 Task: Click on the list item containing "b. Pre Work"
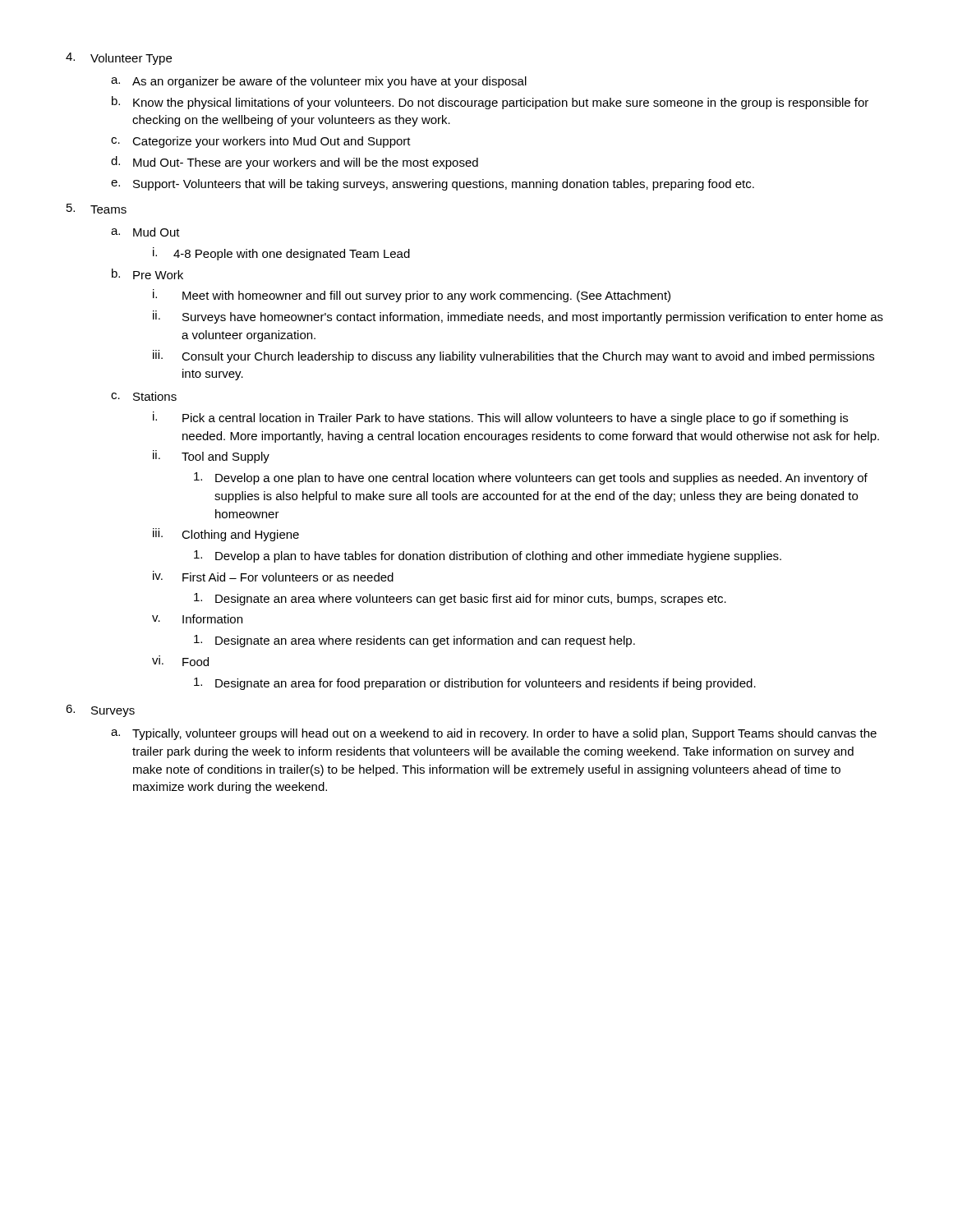point(147,275)
